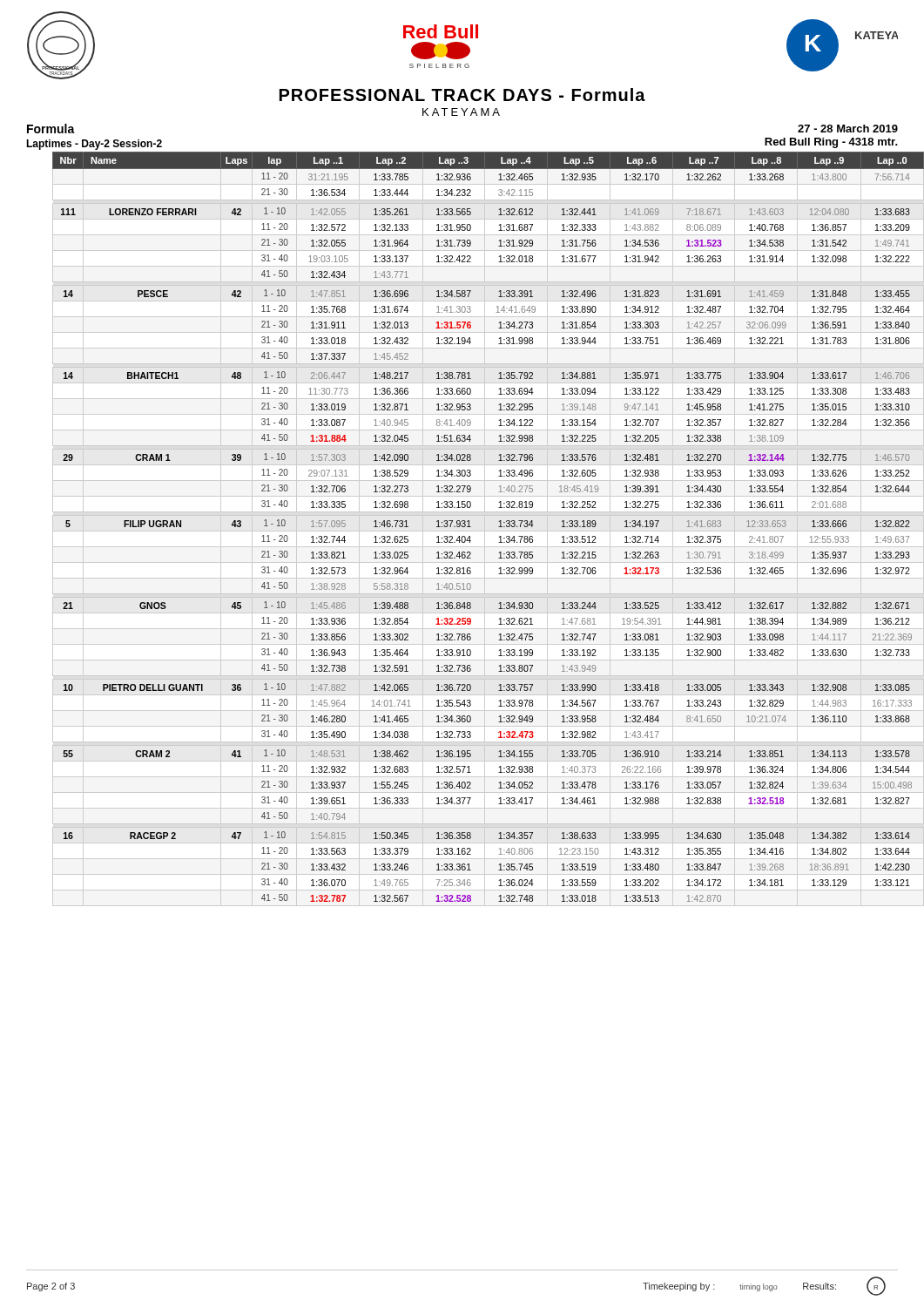Locate the text "PROFESSIONAL TRACK DAYS - Formula KATEYAMA"

(462, 102)
